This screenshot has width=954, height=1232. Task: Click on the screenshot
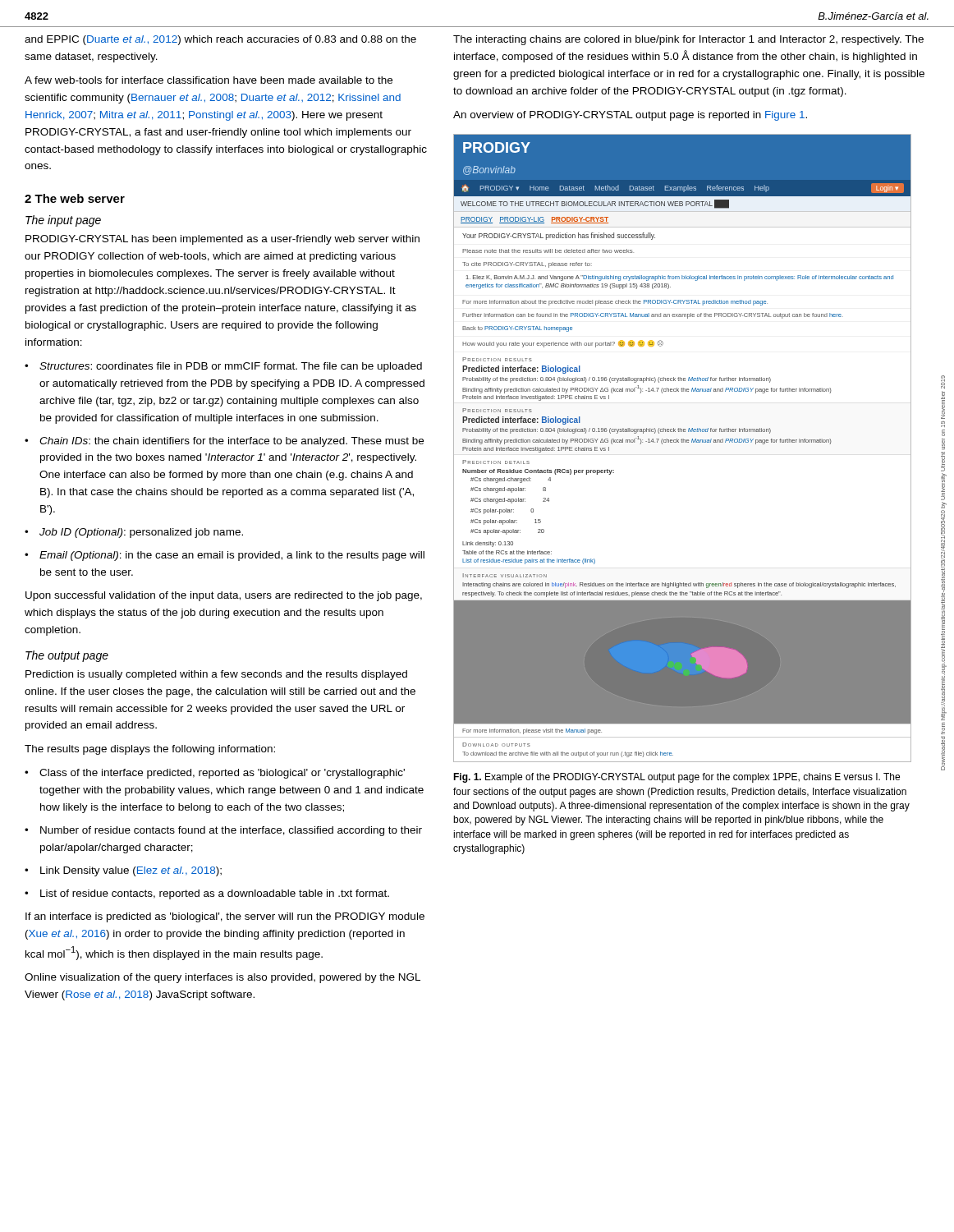click(682, 448)
